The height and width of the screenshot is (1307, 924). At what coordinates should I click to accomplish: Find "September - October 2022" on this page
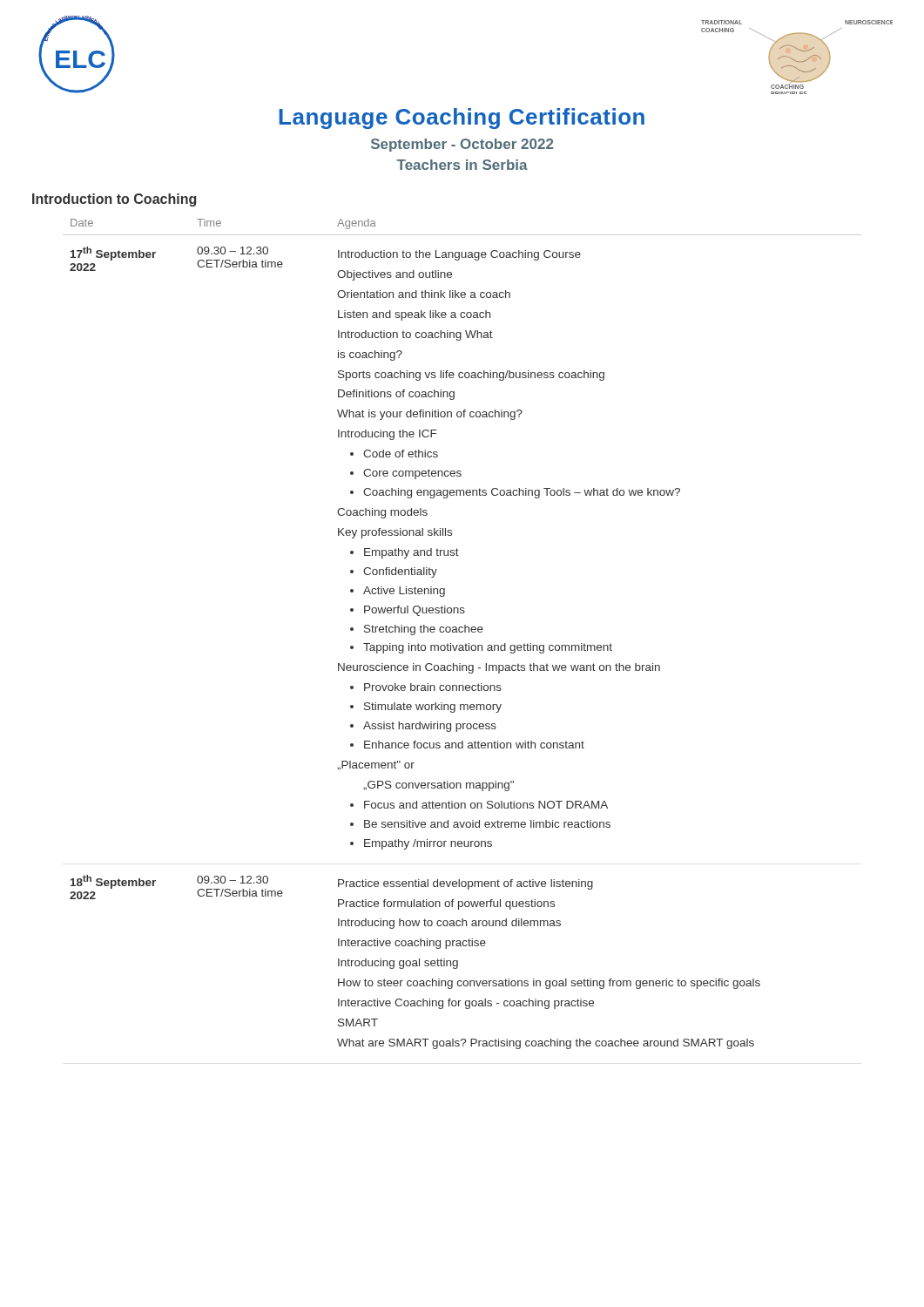click(x=462, y=145)
